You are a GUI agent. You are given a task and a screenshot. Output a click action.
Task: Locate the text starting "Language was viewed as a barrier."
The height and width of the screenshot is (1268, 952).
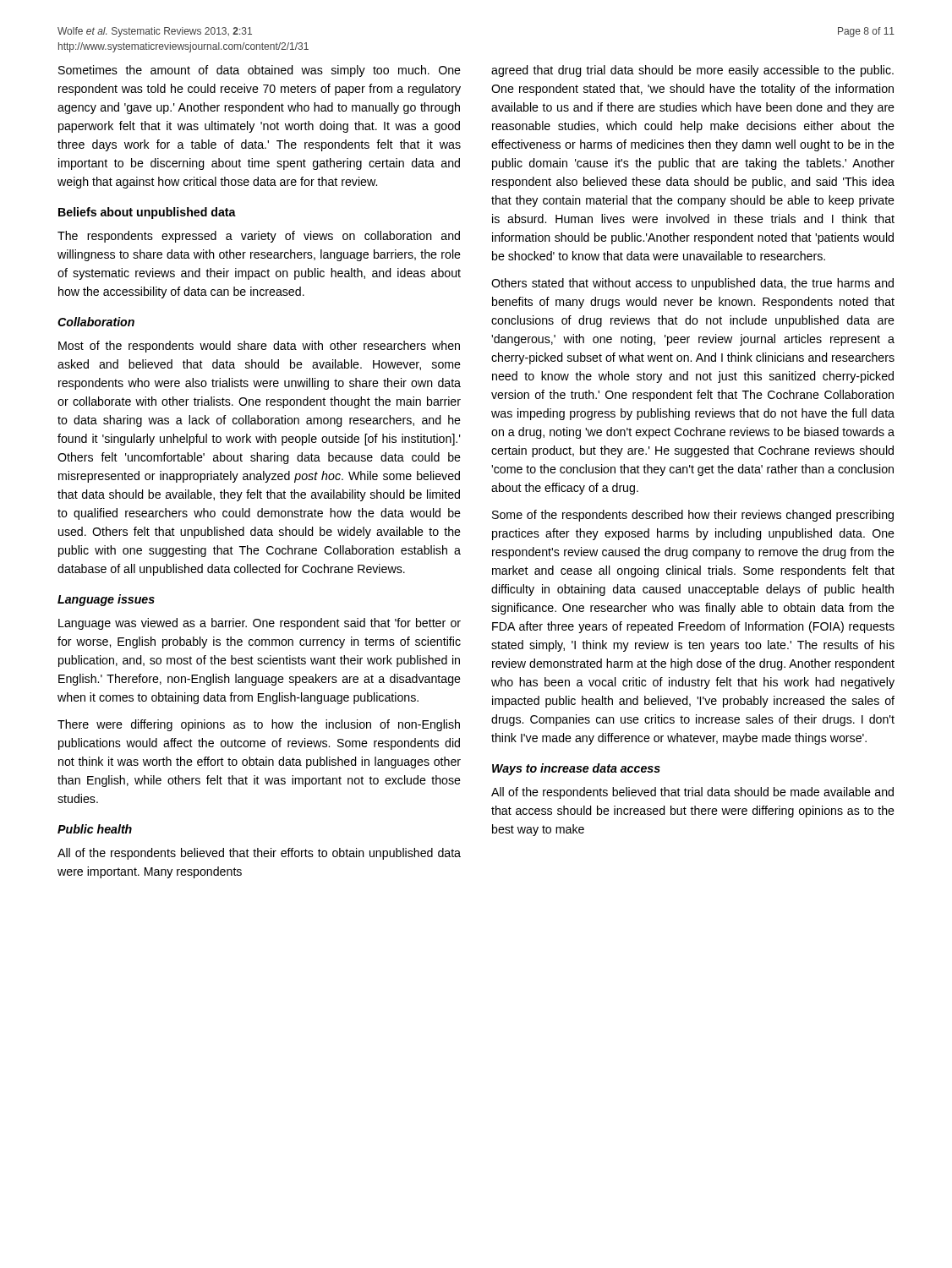[x=259, y=711]
